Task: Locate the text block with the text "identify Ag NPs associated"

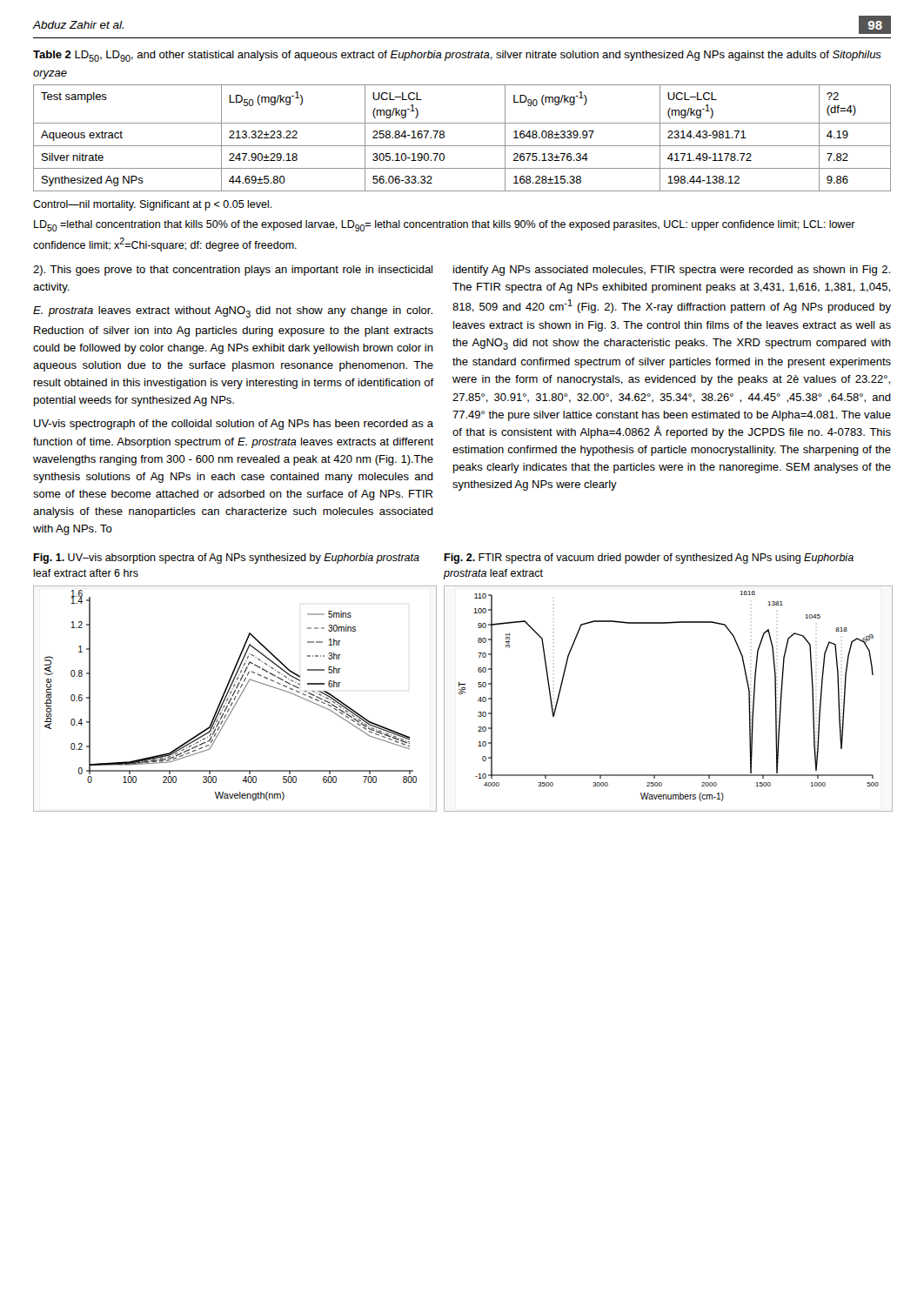Action: point(672,377)
